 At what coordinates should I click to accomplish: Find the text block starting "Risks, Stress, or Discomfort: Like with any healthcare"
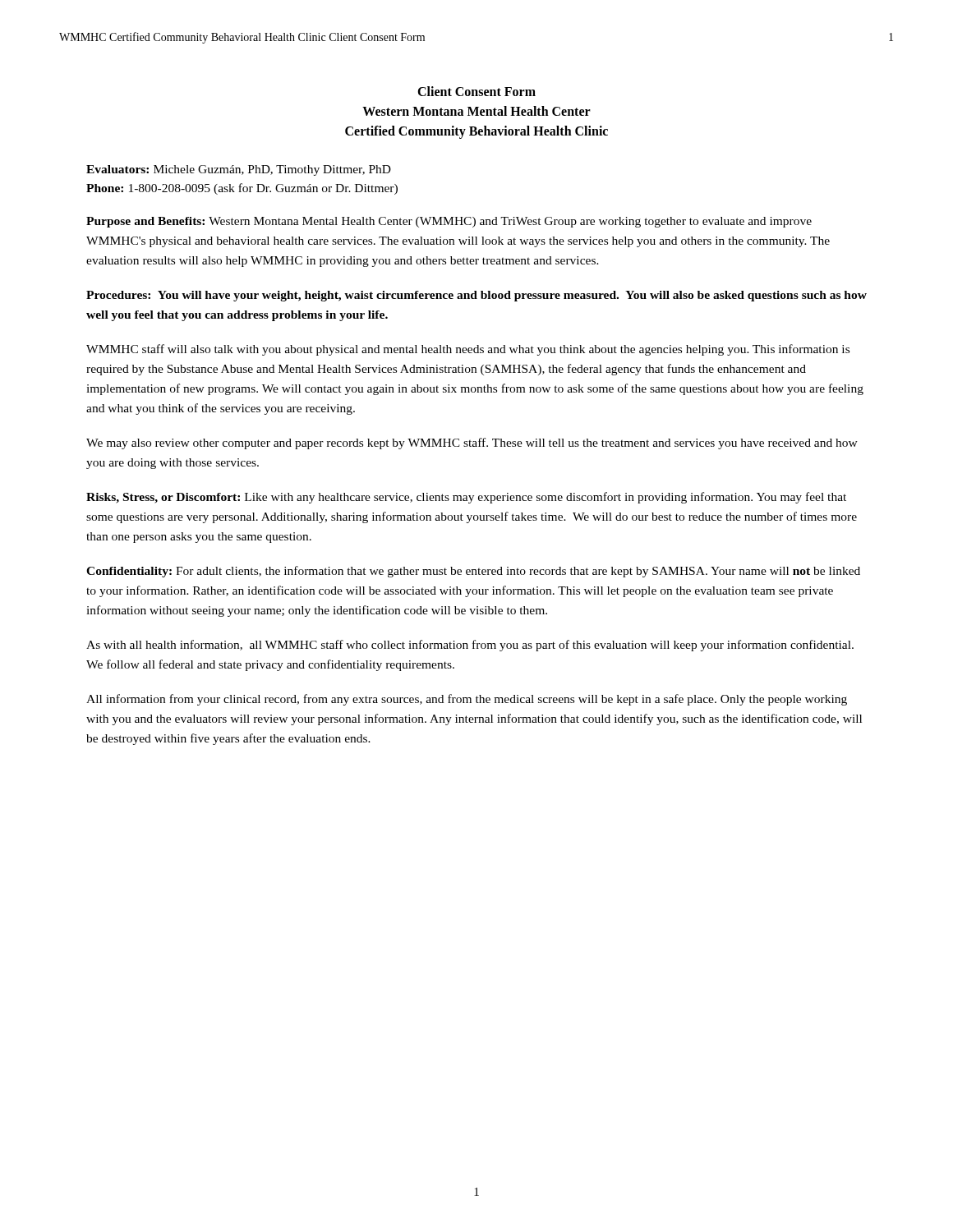(476, 516)
